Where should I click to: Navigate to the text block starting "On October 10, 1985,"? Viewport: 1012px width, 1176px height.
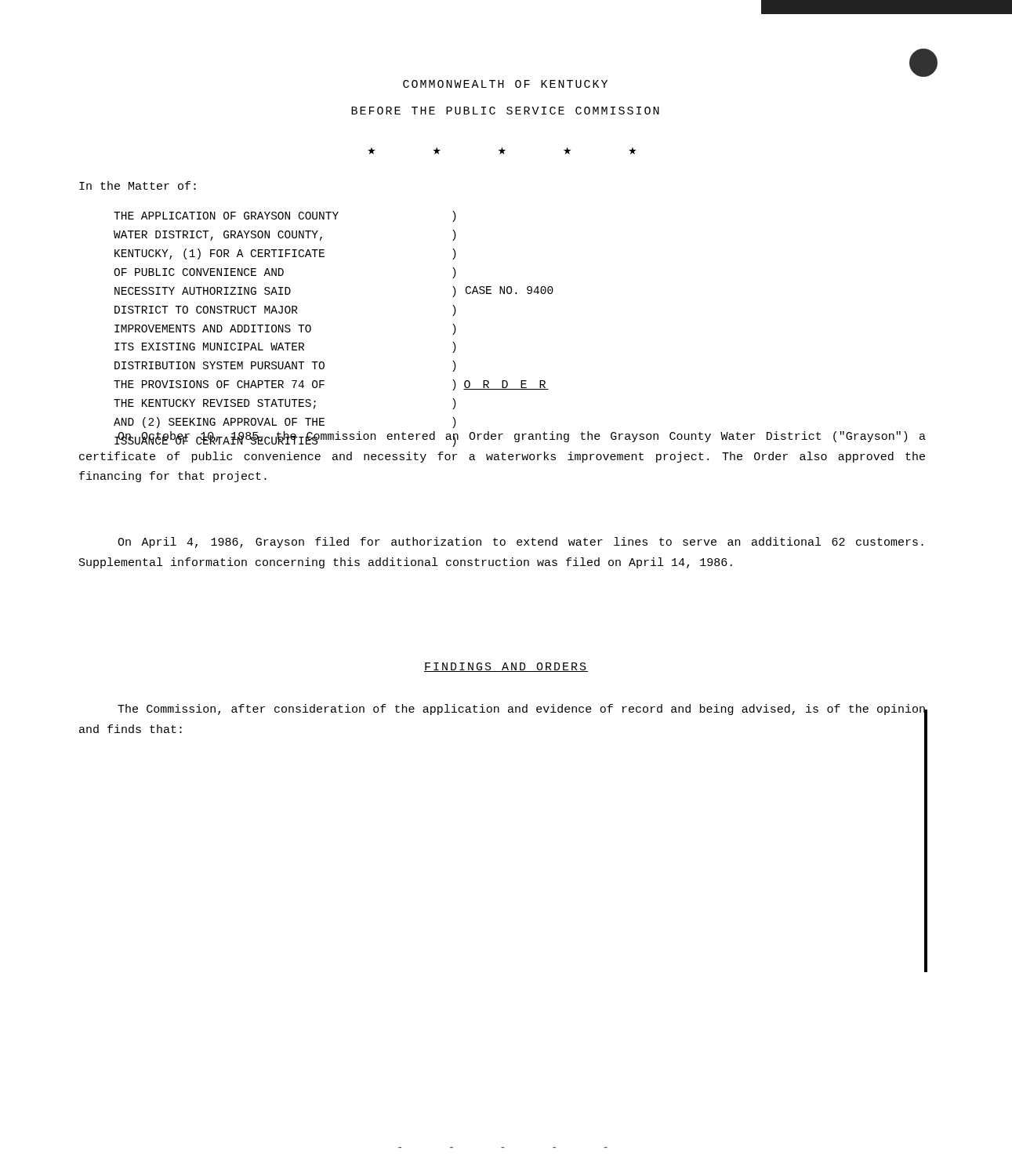tap(502, 457)
